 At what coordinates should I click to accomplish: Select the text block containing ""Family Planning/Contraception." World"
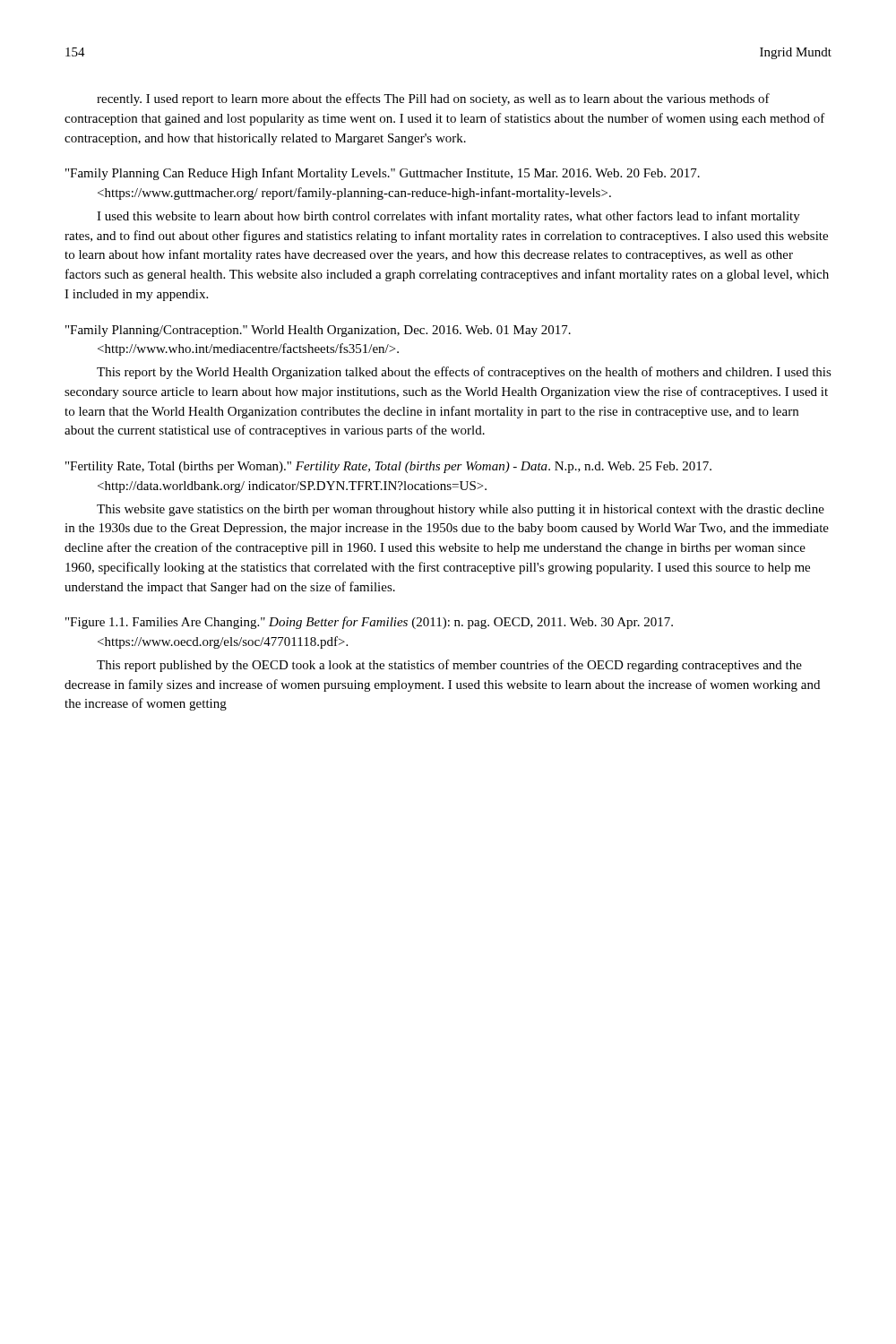448,381
